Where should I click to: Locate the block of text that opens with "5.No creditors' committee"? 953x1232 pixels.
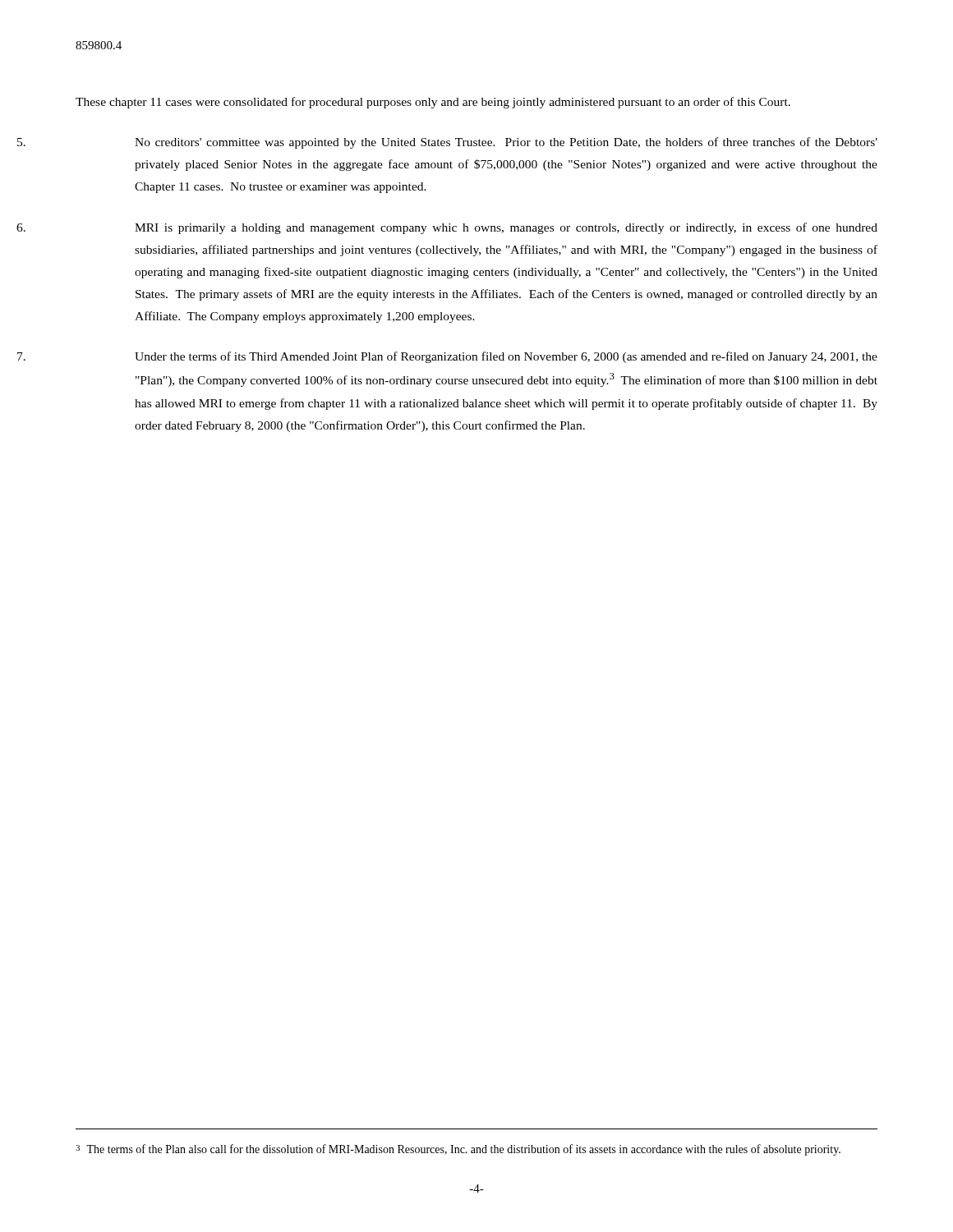tap(476, 162)
